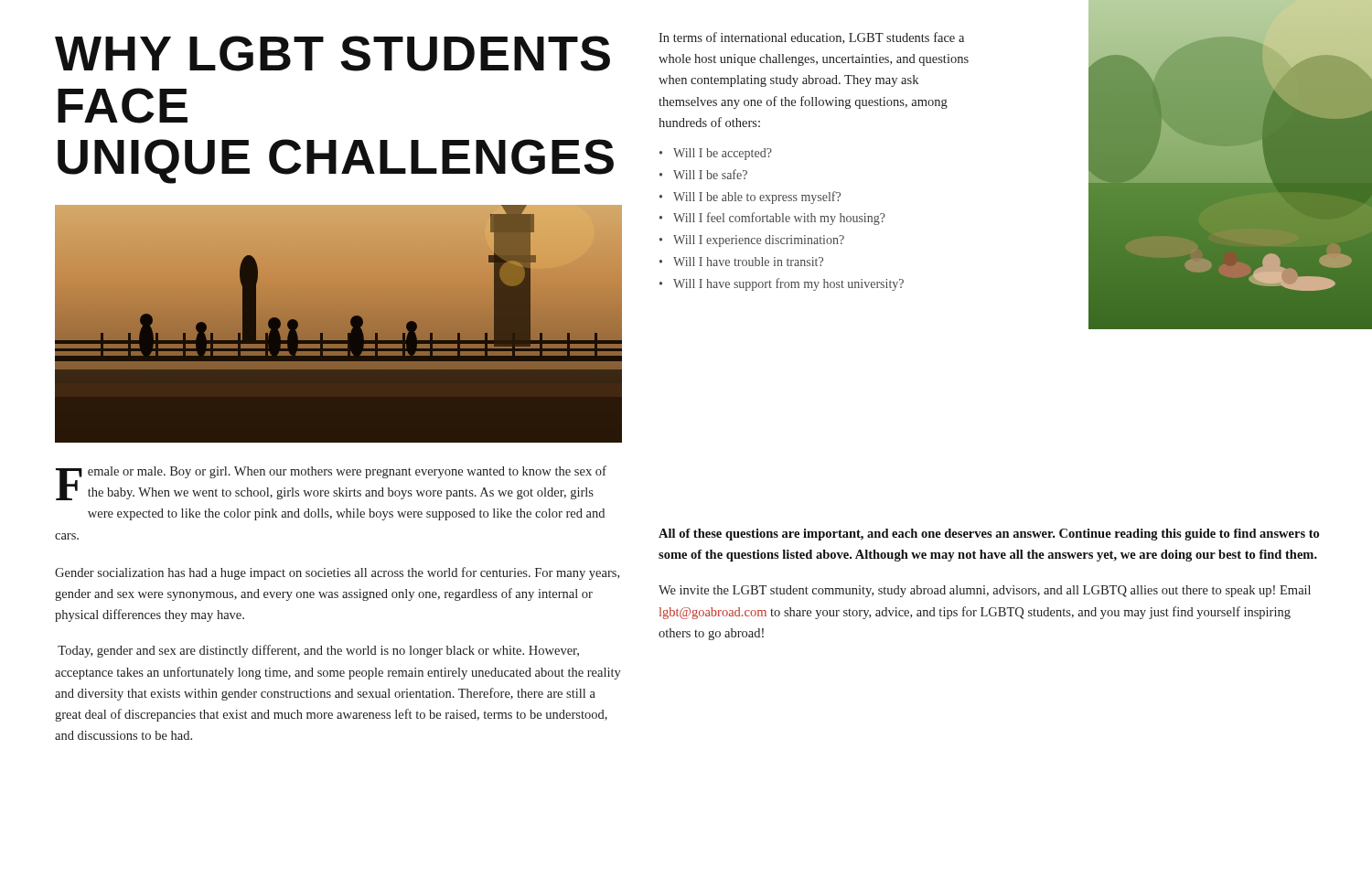
Task: Find the element starting "In terms of international education, LGBT students"
Action: coord(814,80)
